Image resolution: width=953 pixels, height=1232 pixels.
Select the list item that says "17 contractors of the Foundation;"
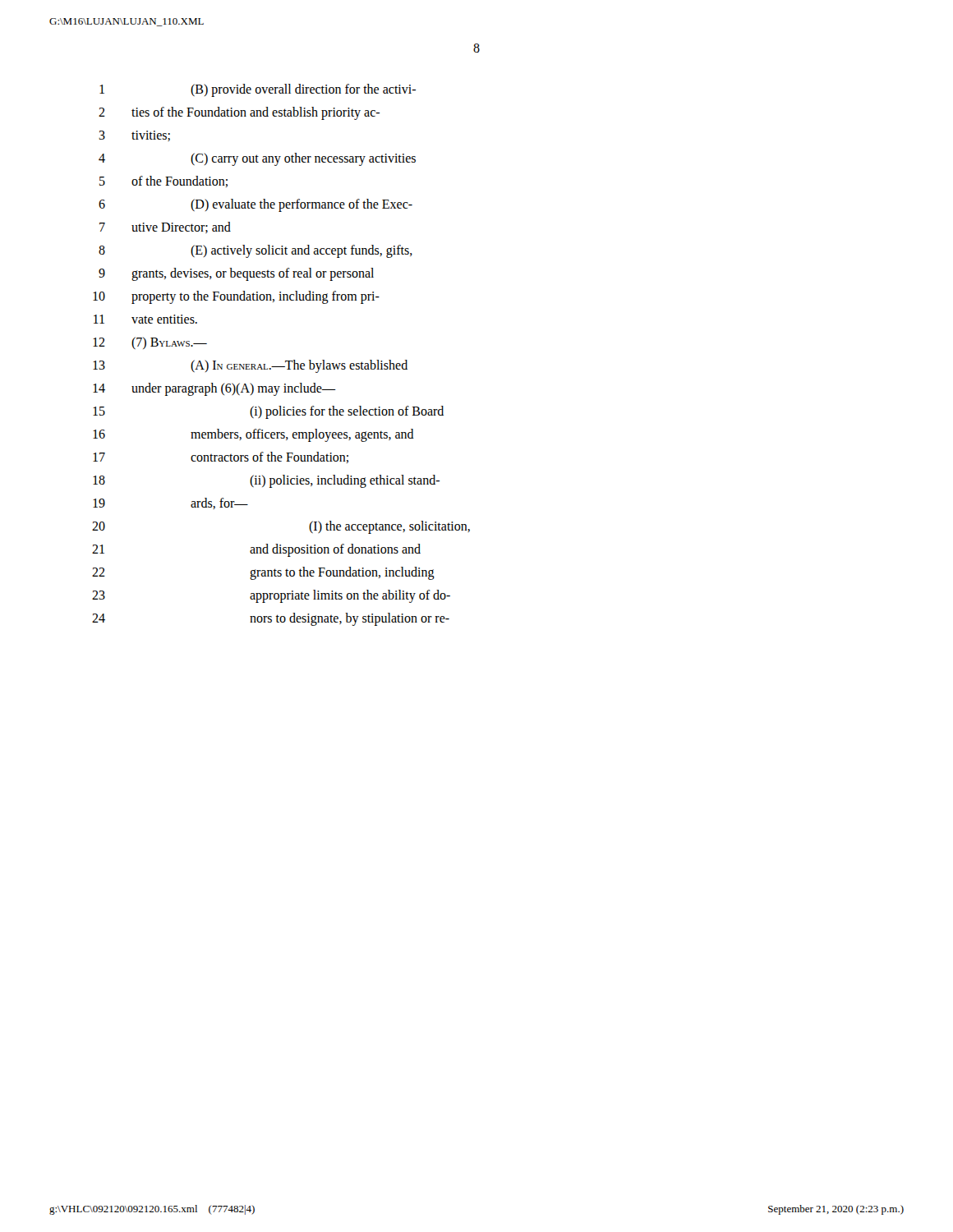click(x=221, y=457)
